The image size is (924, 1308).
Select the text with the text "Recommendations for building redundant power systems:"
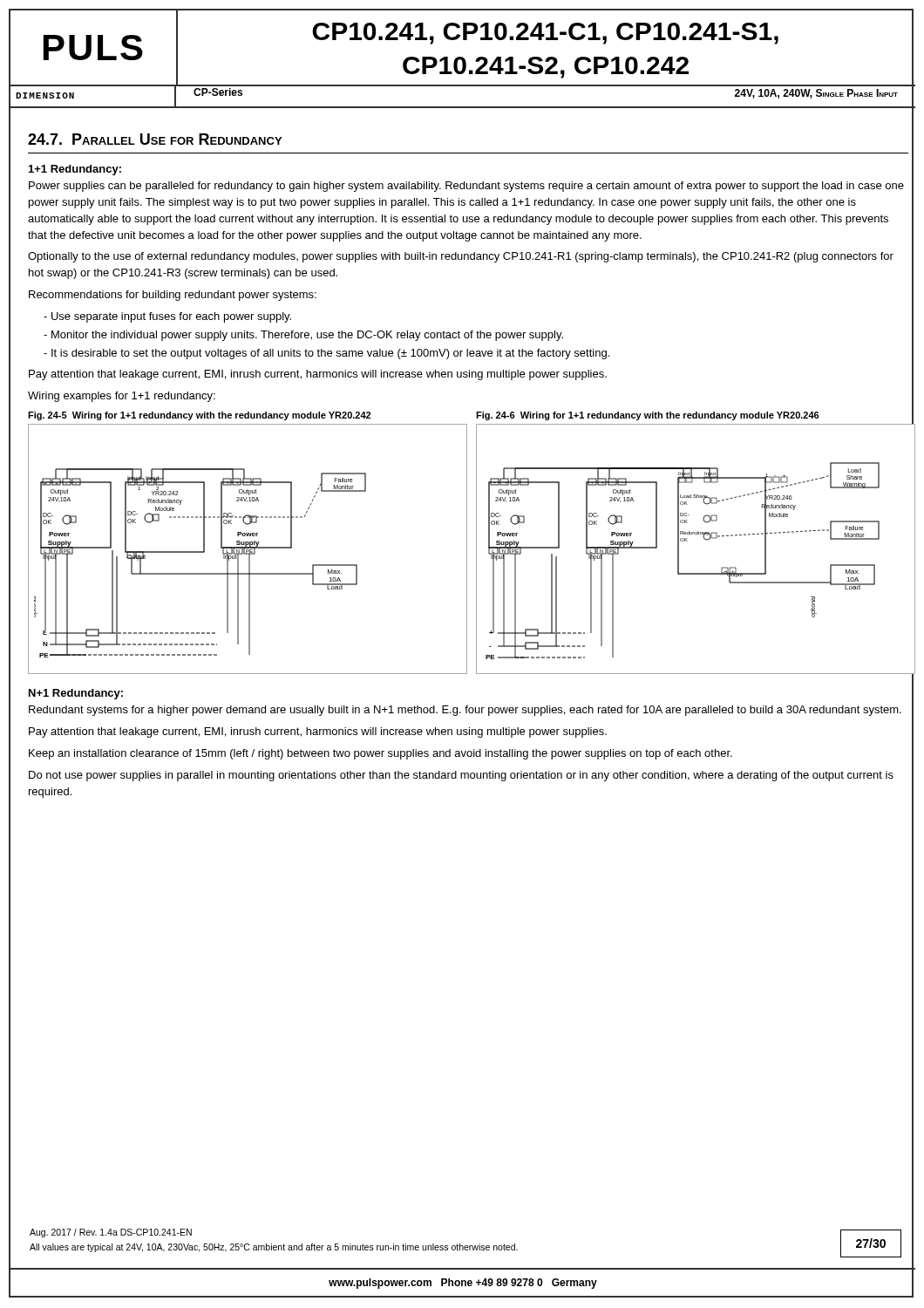(x=172, y=294)
